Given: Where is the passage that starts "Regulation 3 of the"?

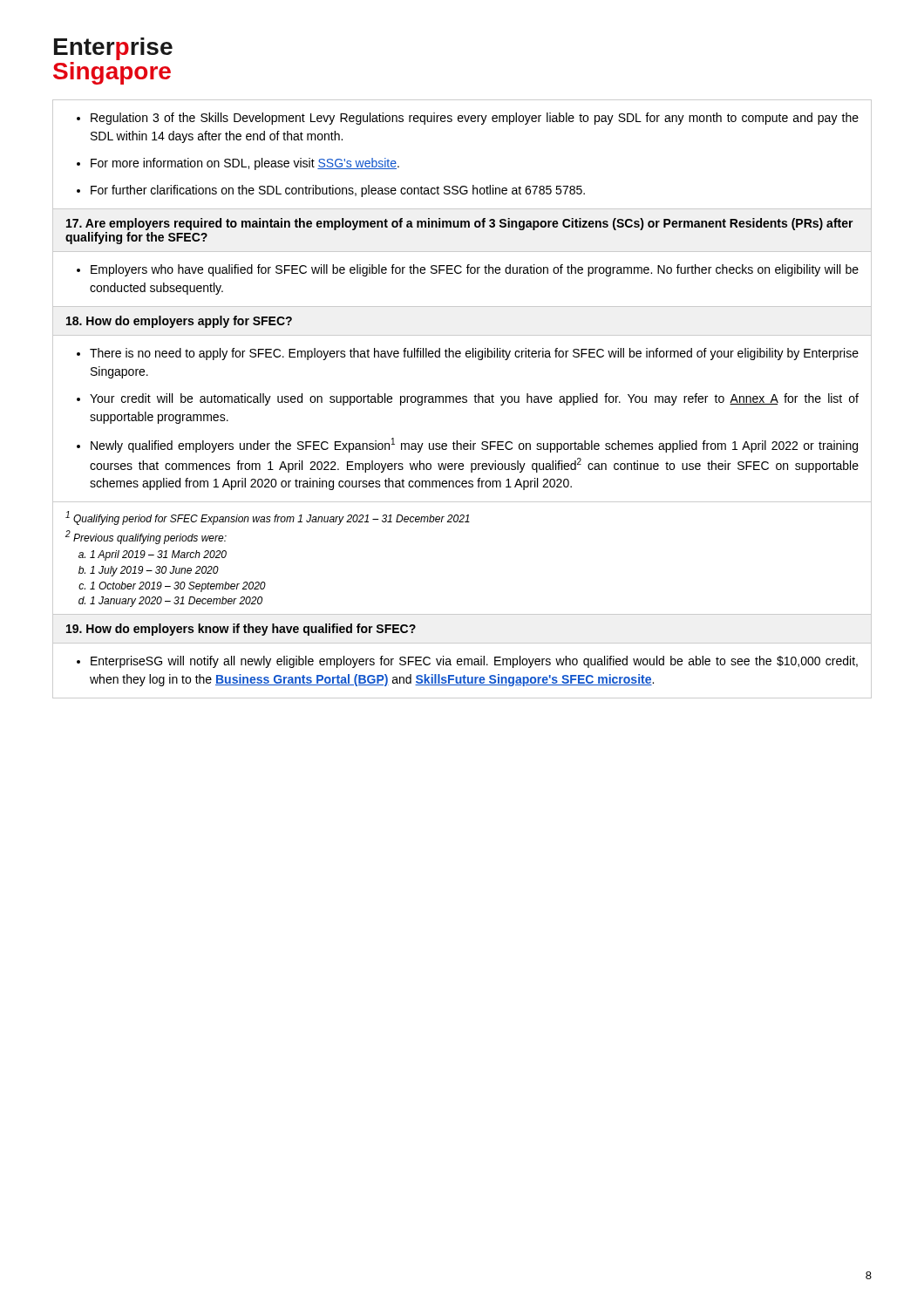Looking at the screenshot, I should click(474, 127).
